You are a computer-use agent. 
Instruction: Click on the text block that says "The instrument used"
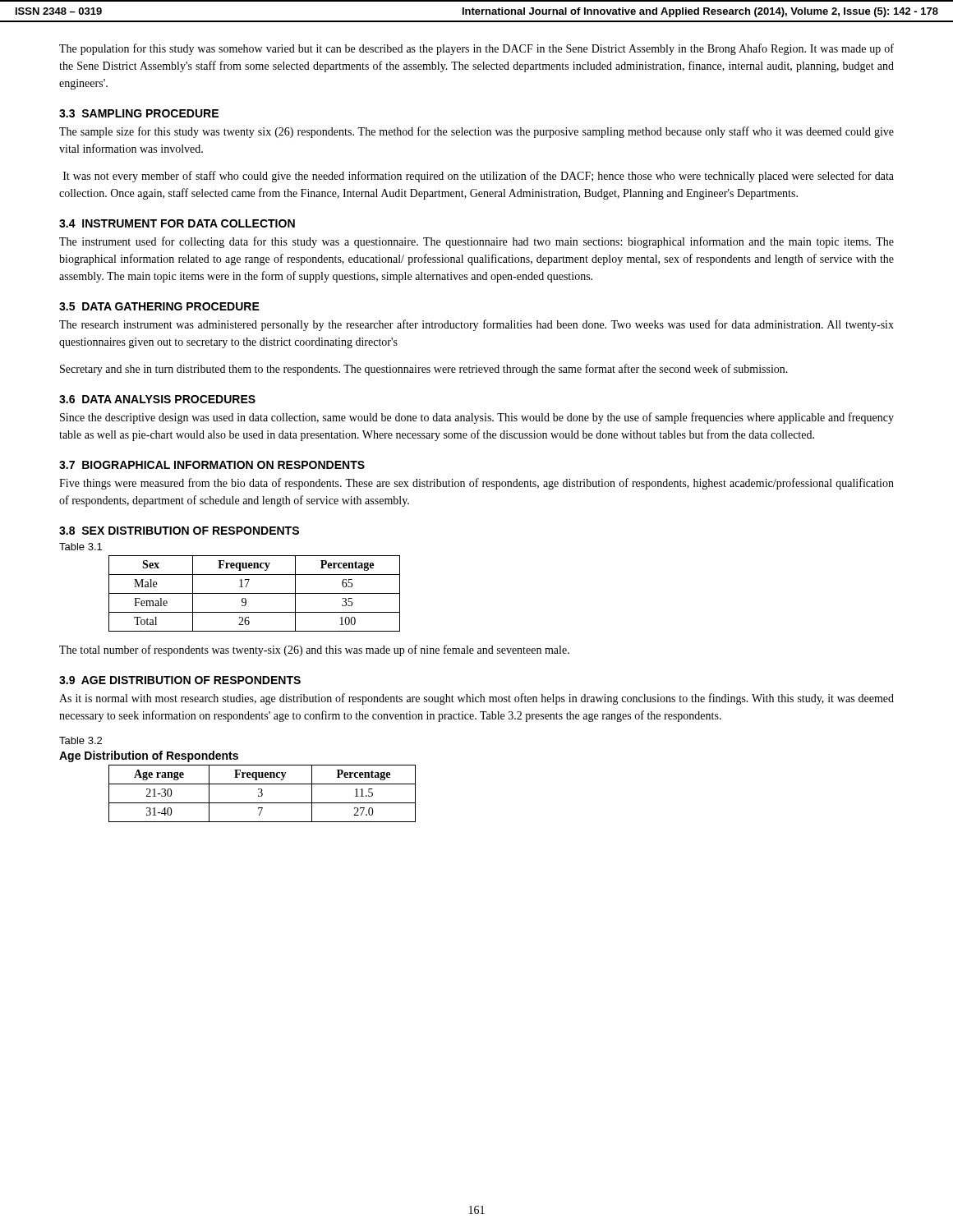476,259
